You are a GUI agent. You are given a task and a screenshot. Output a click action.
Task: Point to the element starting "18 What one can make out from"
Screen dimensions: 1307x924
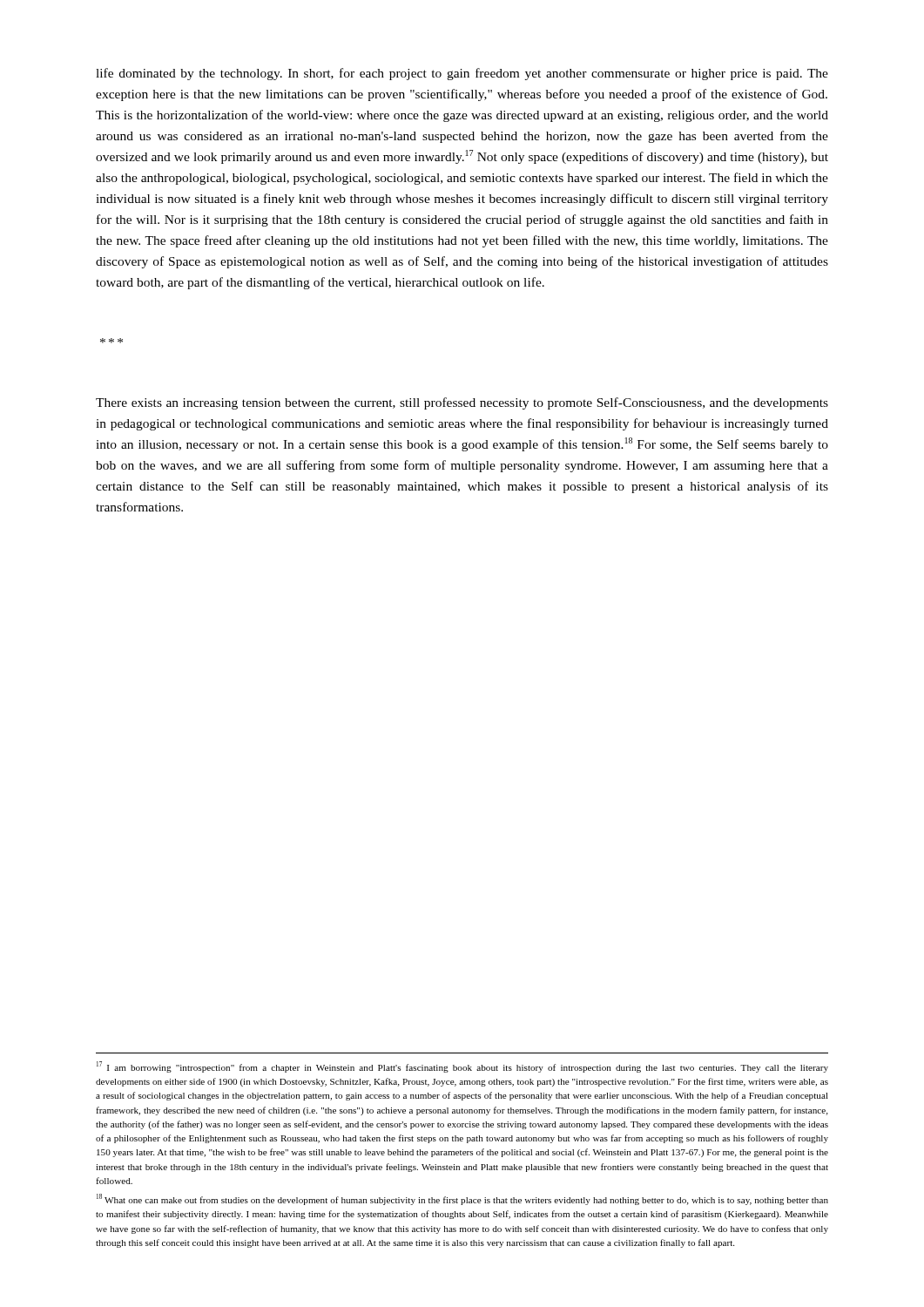(x=462, y=1221)
